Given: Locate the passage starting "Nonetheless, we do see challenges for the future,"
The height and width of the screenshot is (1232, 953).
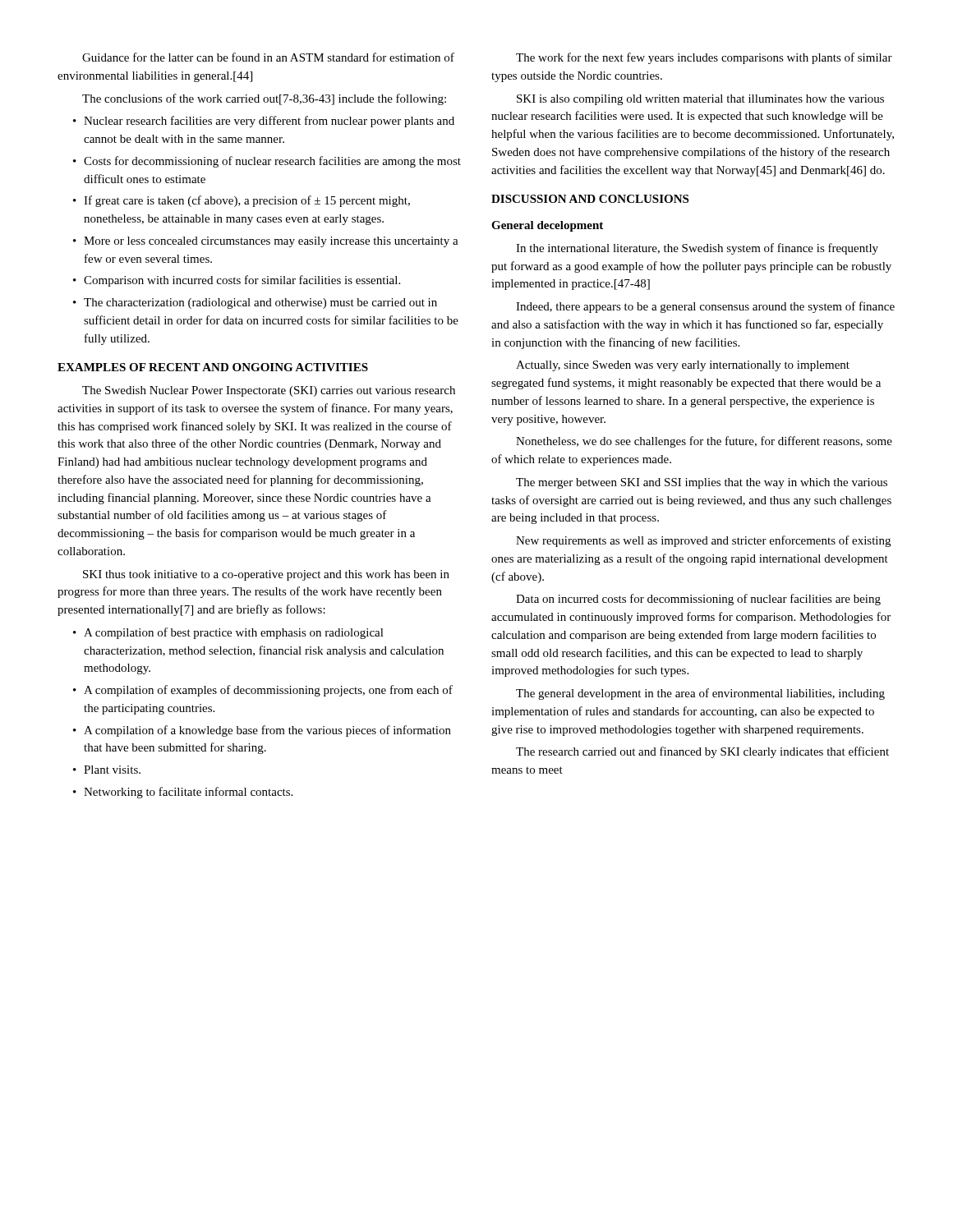Looking at the screenshot, I should (x=693, y=451).
